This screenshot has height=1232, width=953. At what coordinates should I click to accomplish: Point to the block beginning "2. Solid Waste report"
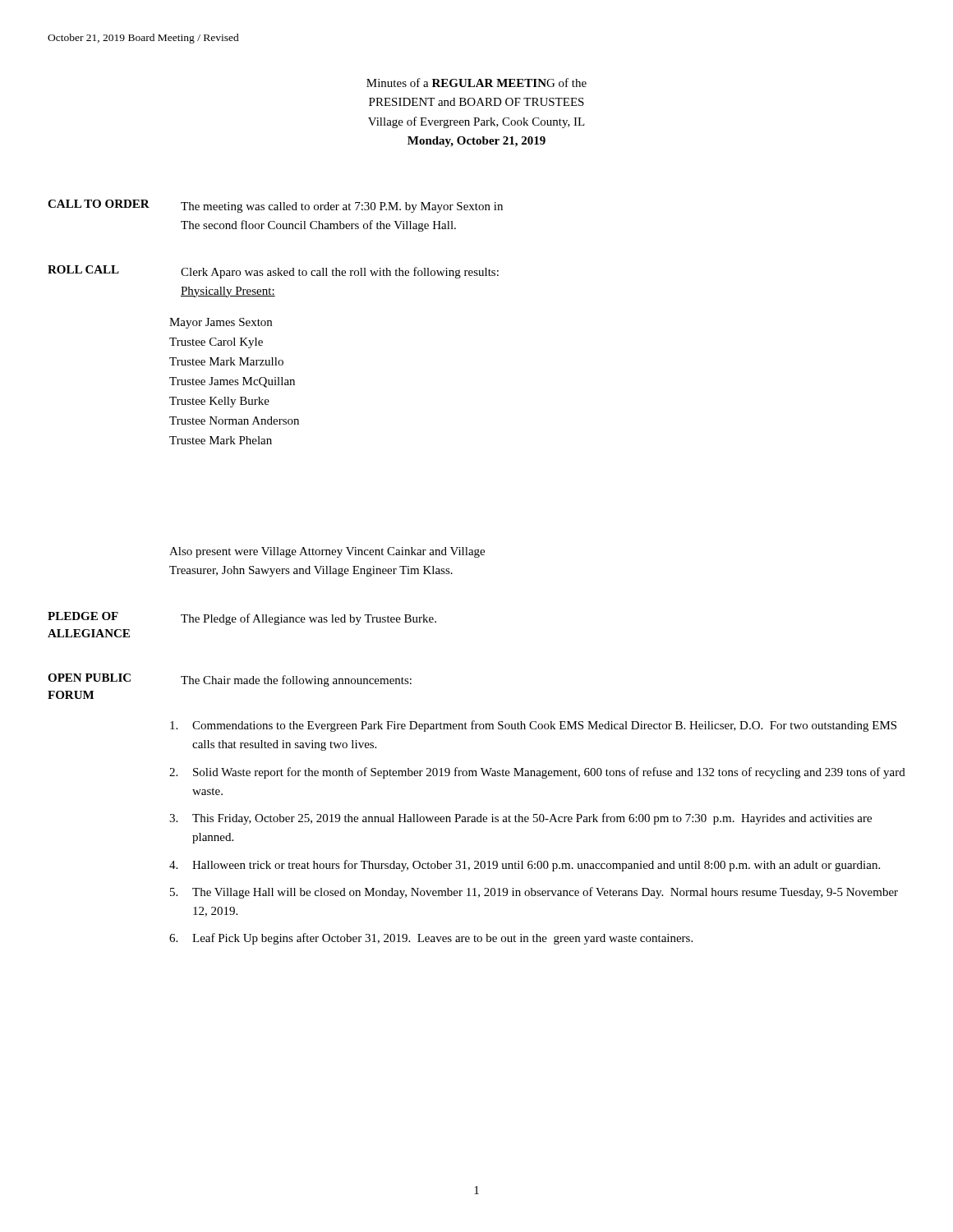tap(539, 782)
